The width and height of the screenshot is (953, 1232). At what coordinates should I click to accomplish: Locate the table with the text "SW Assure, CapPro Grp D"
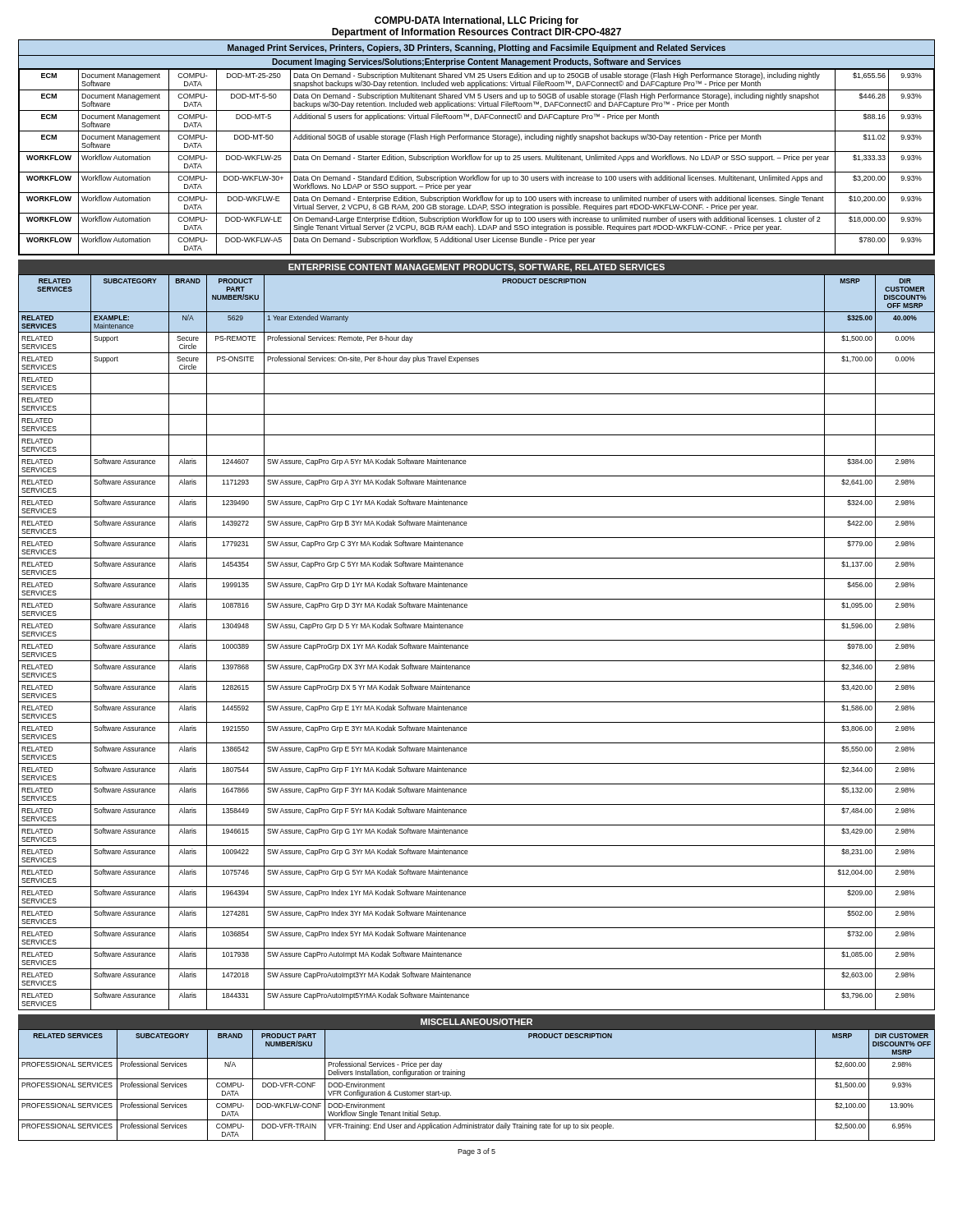coord(476,642)
